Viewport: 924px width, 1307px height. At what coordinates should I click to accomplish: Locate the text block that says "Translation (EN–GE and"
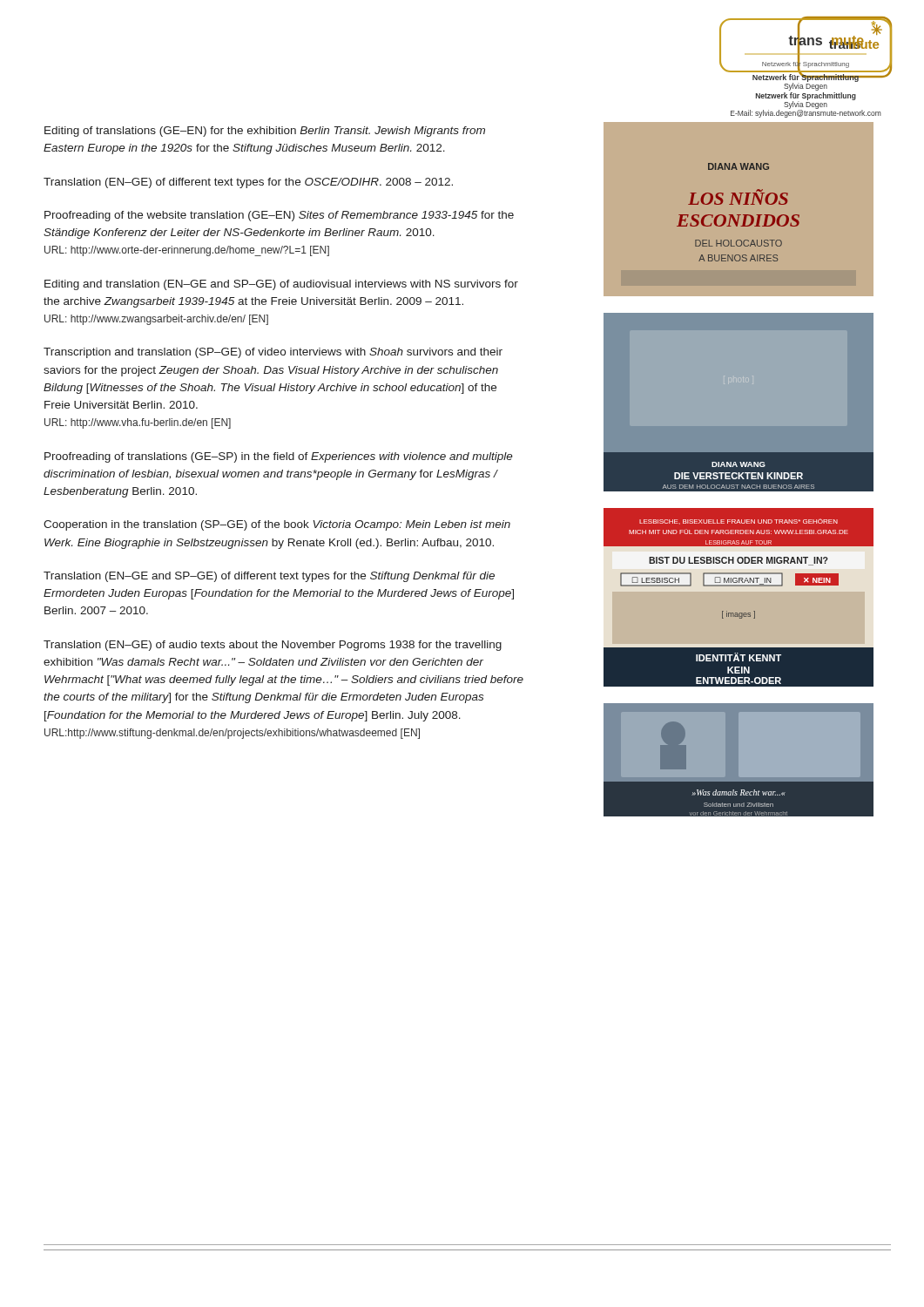(279, 593)
